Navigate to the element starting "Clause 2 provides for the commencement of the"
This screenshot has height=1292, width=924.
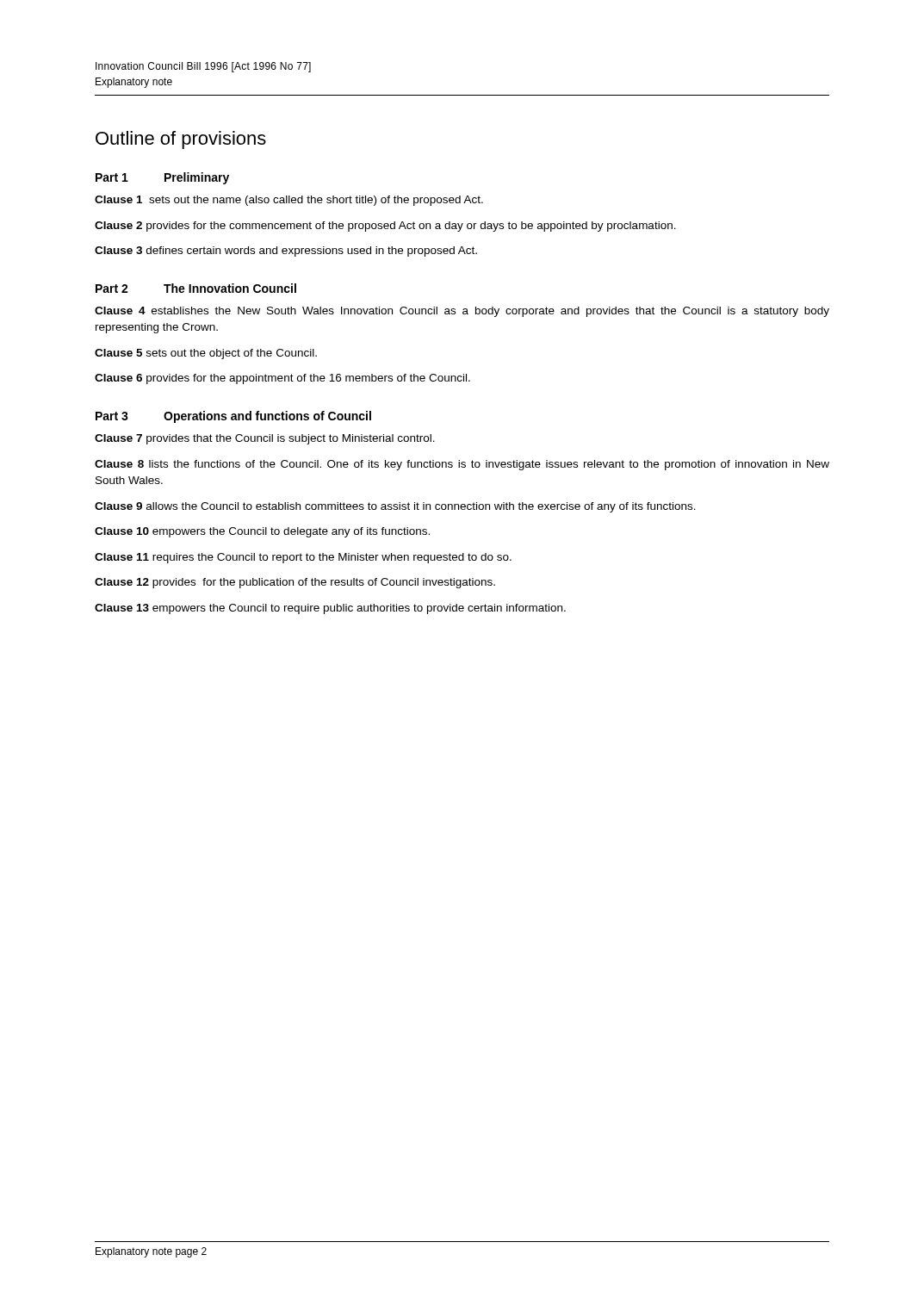tap(386, 225)
